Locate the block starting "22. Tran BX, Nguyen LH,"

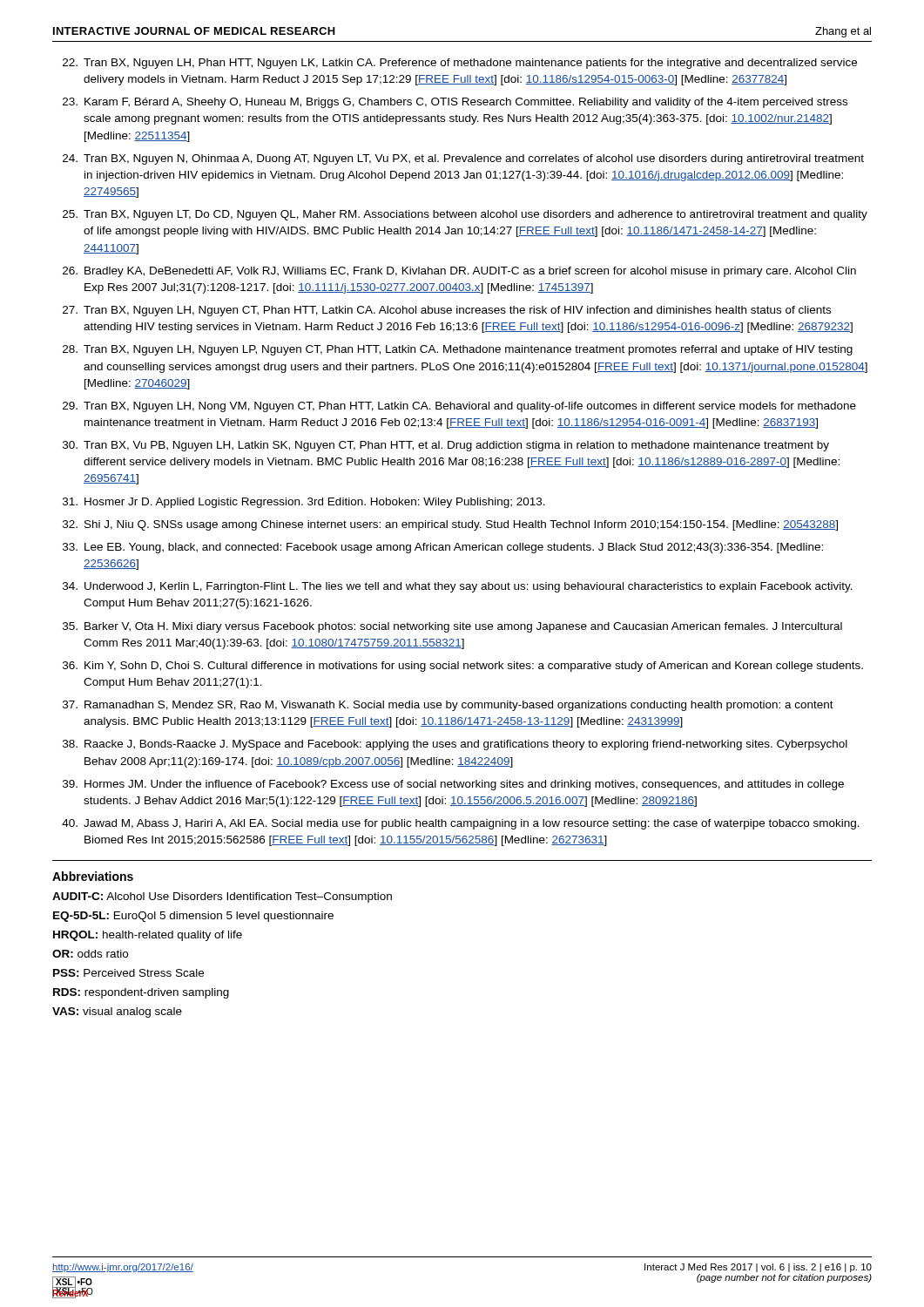(462, 71)
